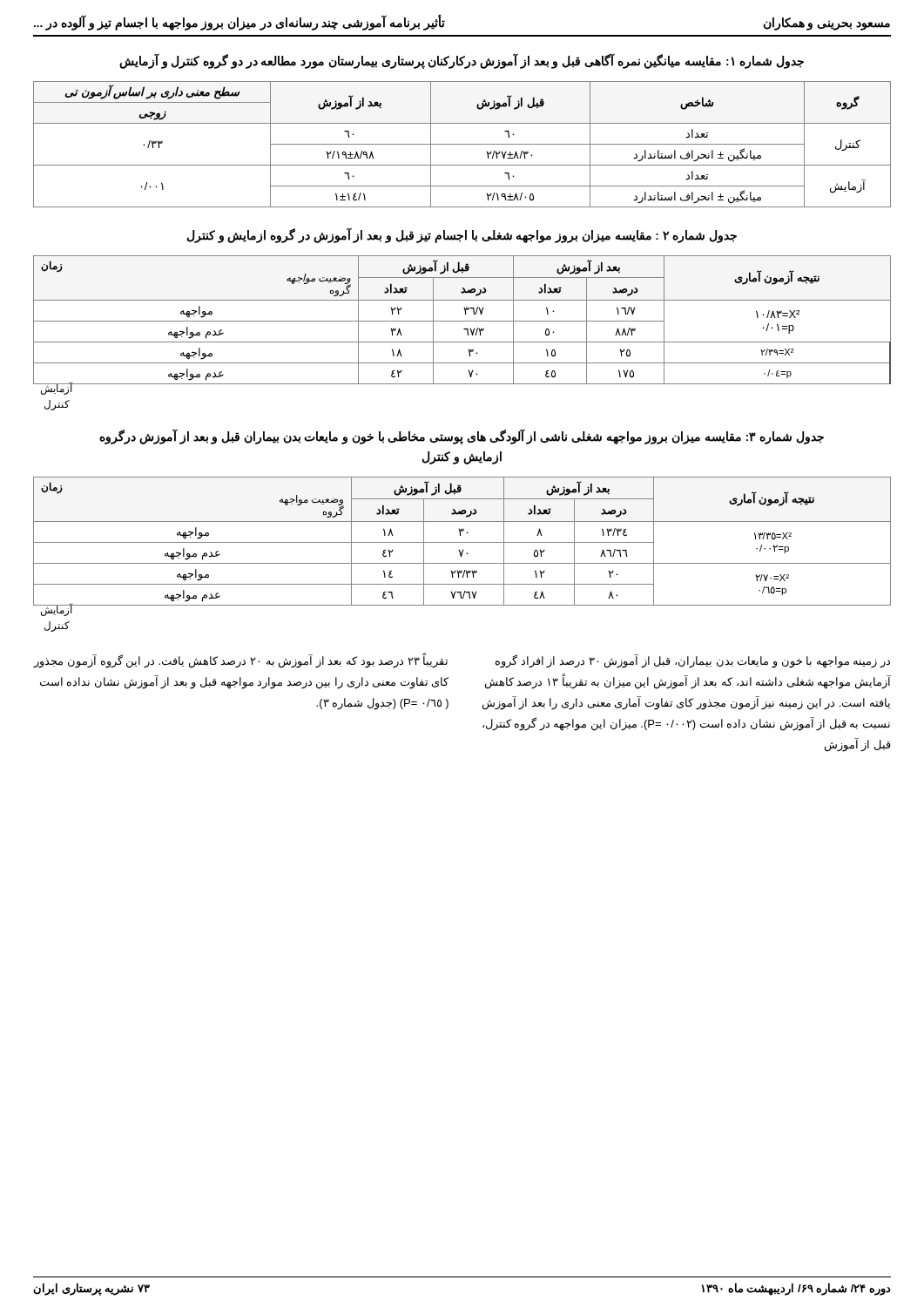Select the section header with the text "جدول شماره ۲ : مقایسه میزان"
Screen dimensions: 1307x924
click(x=462, y=236)
